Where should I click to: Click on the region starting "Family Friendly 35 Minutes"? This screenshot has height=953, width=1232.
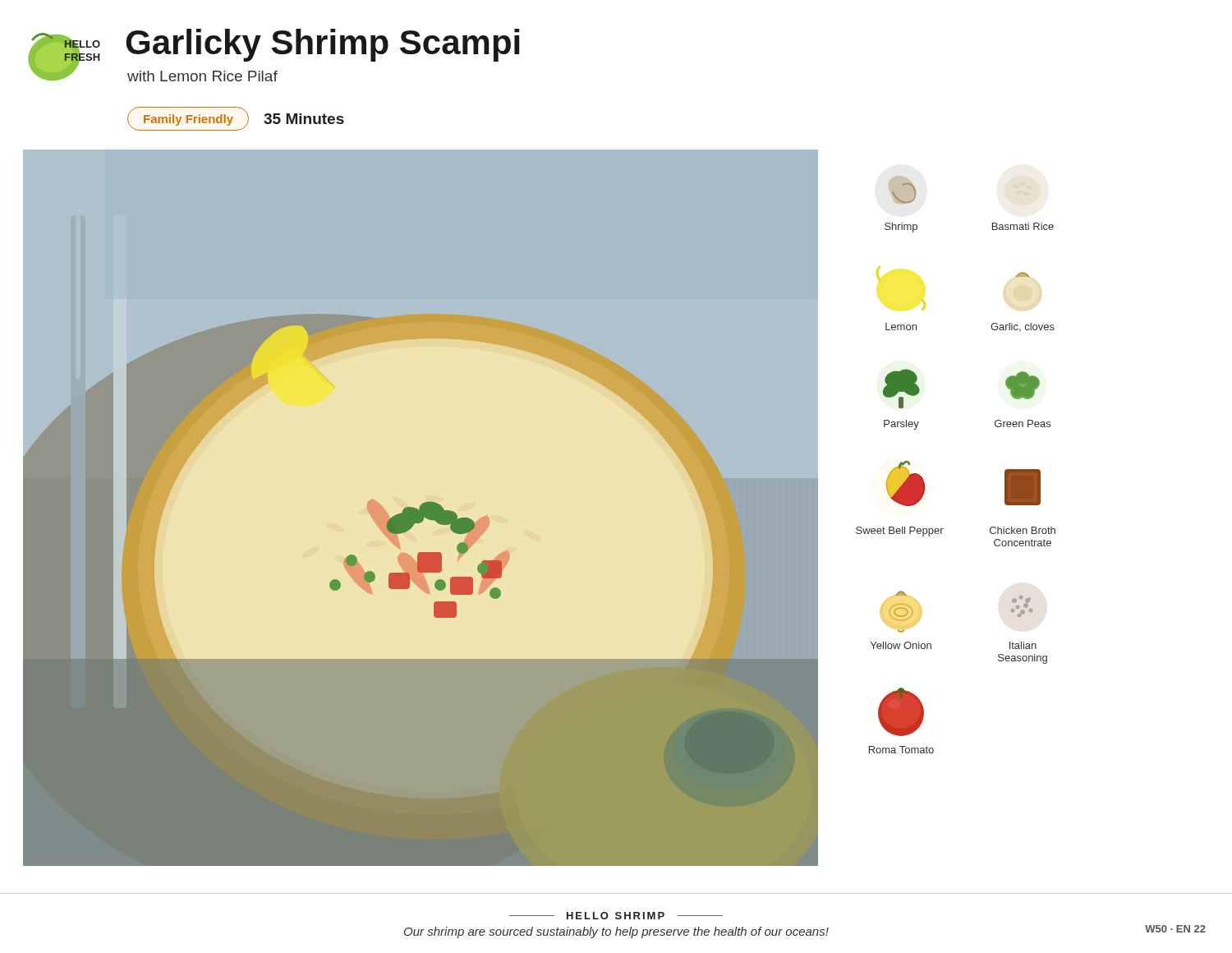click(236, 119)
